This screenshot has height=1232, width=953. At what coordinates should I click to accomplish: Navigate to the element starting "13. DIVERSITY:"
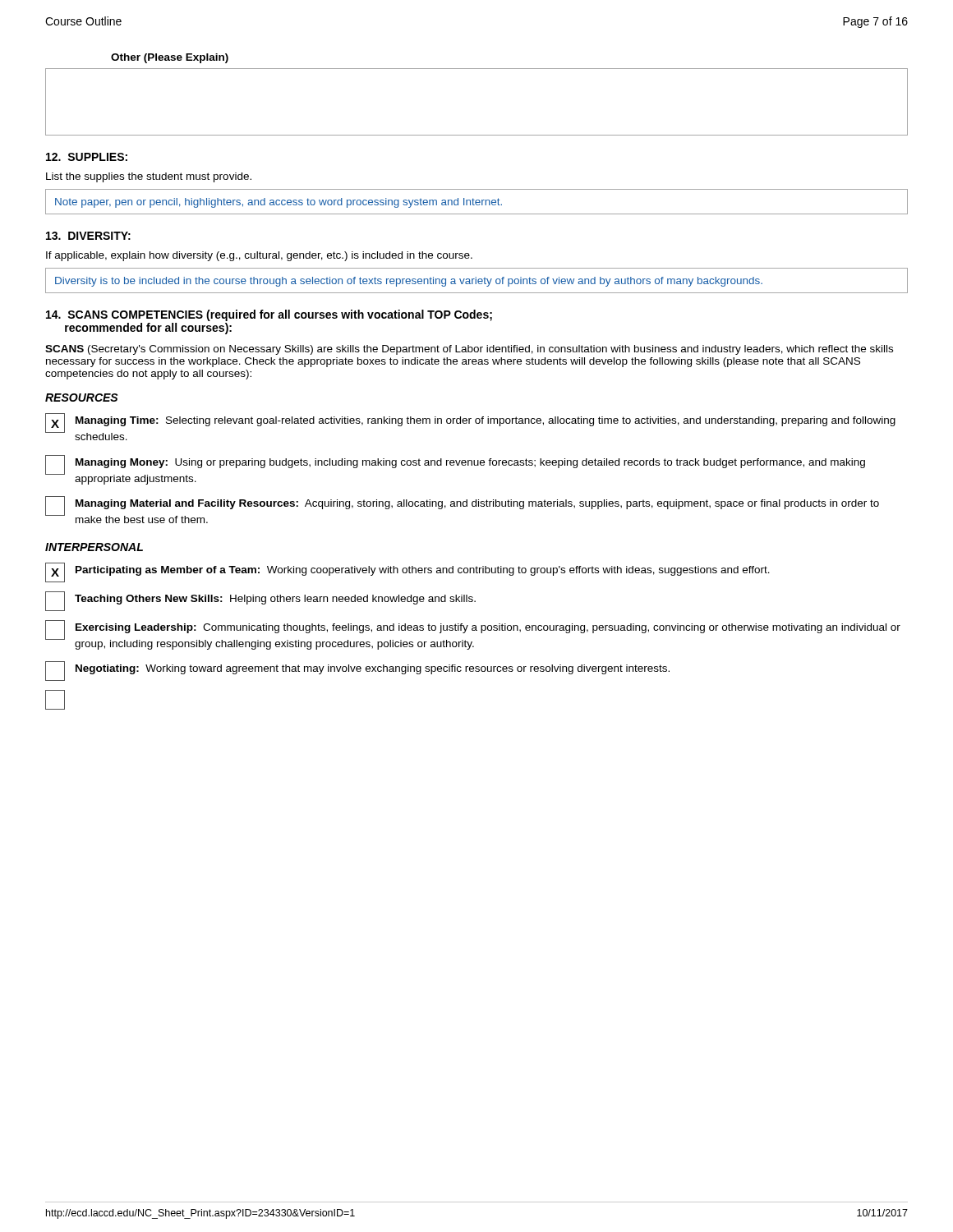pyautogui.click(x=88, y=236)
